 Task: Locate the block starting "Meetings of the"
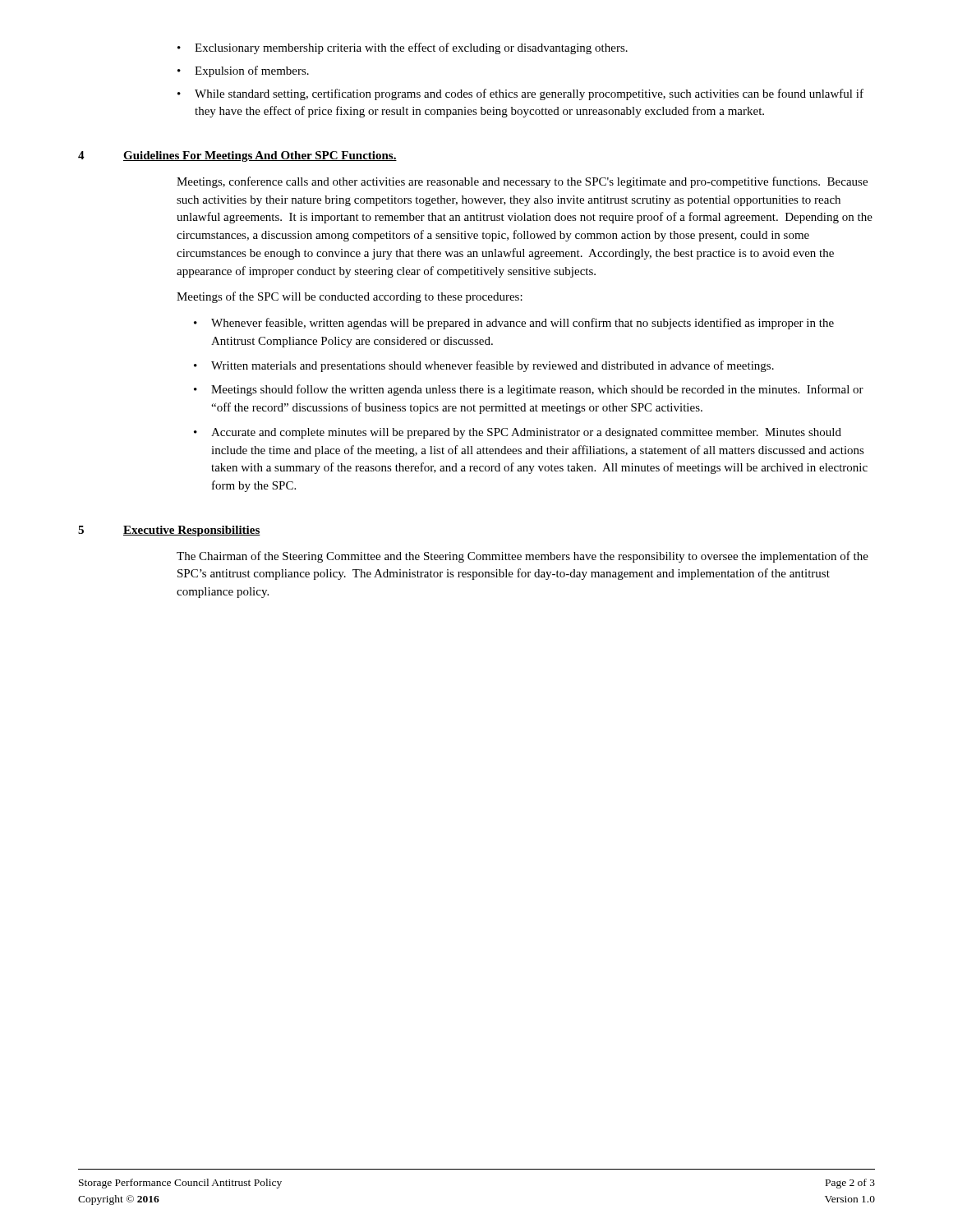pyautogui.click(x=350, y=297)
